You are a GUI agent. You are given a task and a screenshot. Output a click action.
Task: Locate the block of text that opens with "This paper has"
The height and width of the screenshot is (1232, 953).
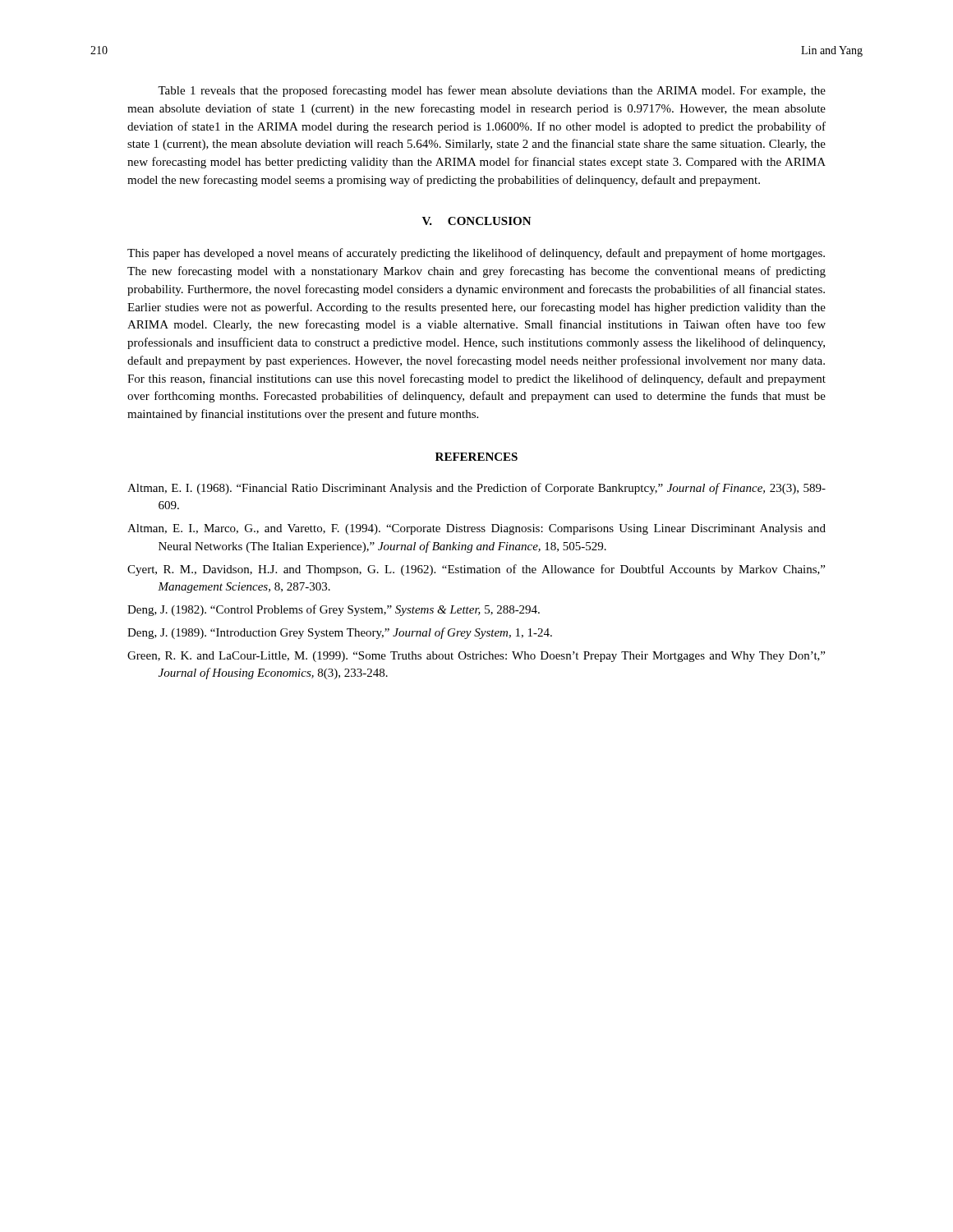pos(476,334)
